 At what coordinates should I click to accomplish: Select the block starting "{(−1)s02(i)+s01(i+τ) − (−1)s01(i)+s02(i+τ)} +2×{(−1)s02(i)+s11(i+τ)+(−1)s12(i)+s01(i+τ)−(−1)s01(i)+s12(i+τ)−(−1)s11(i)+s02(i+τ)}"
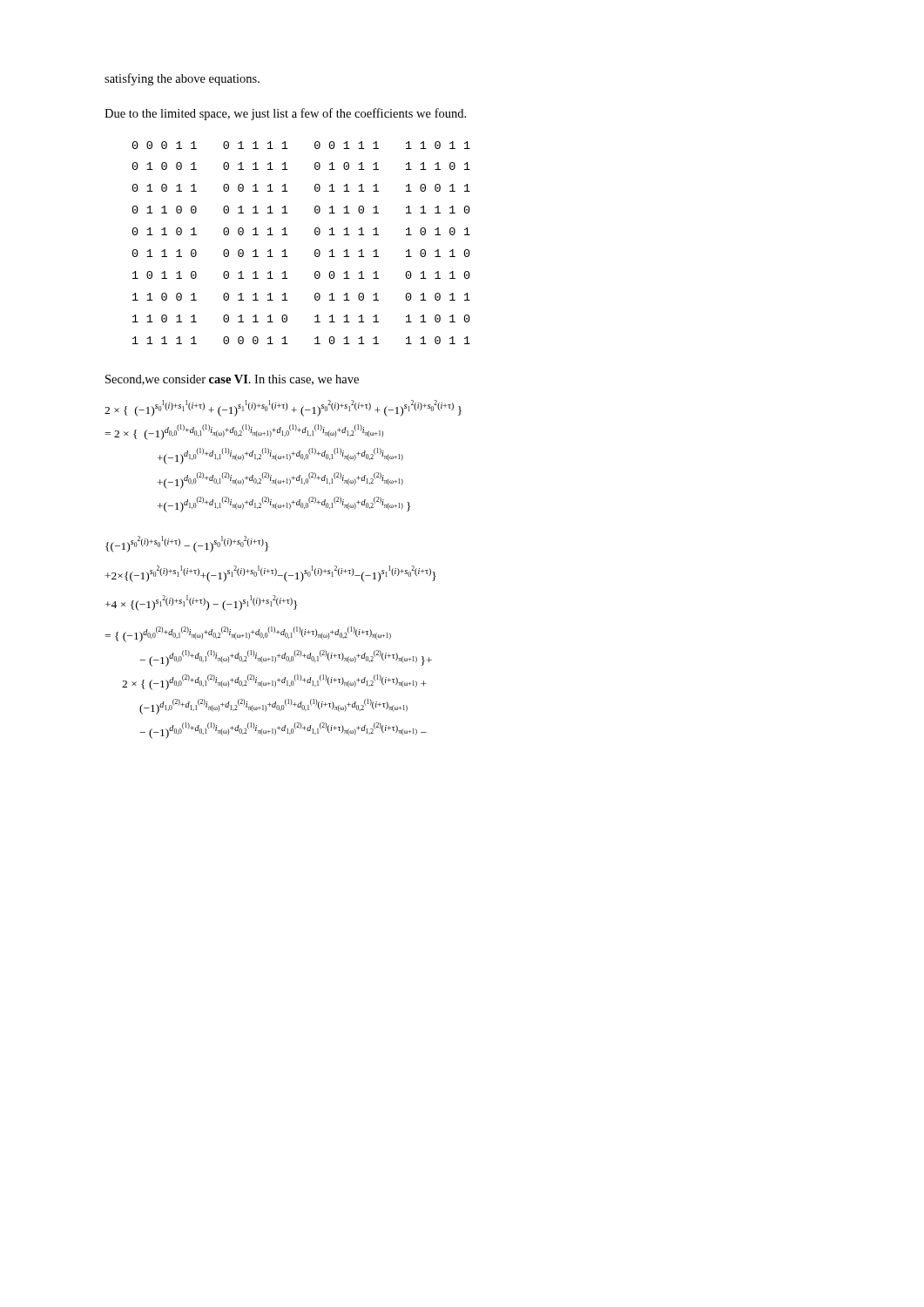(x=187, y=544)
